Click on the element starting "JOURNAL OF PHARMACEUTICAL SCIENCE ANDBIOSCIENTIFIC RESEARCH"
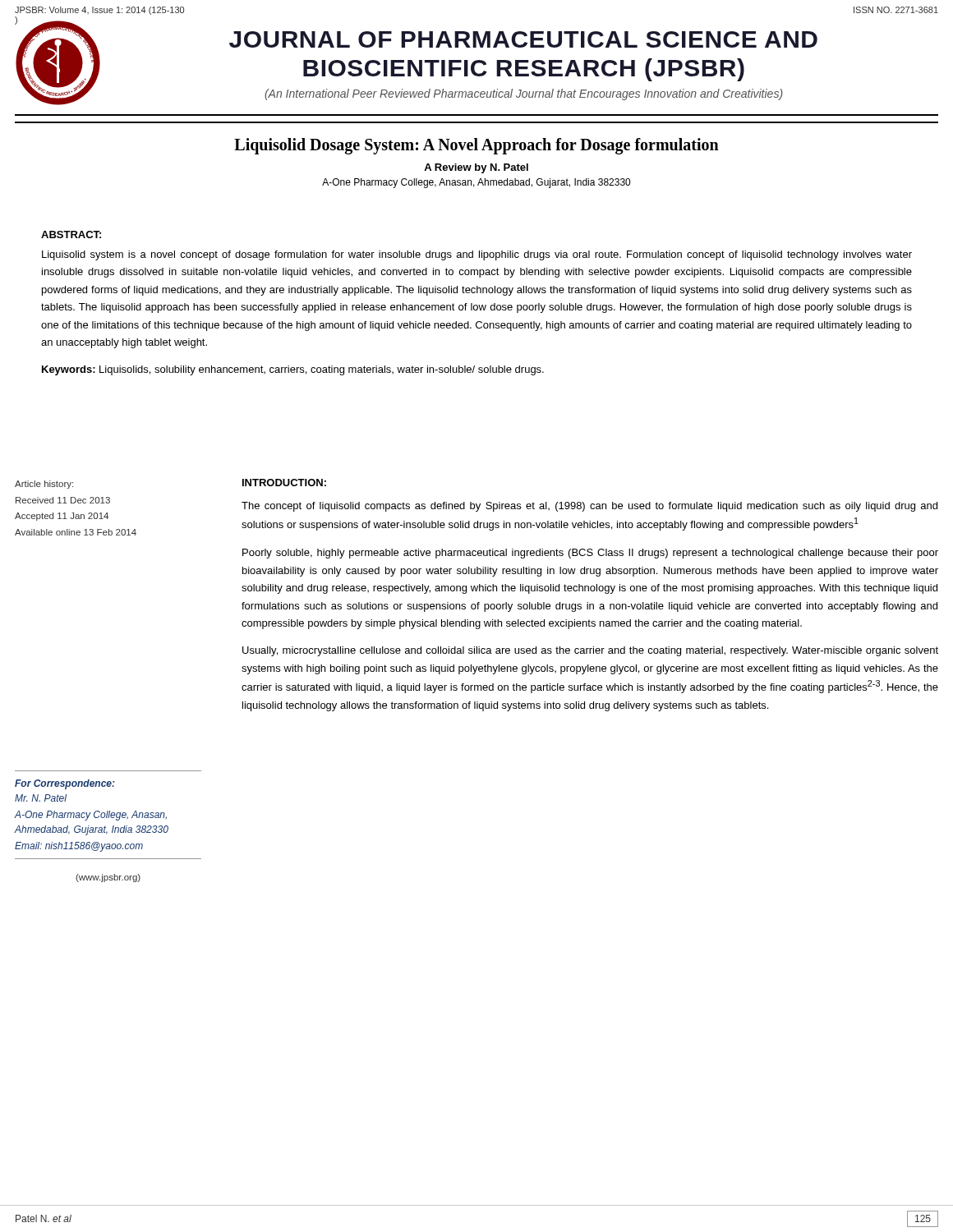This screenshot has height=1232, width=953. tap(524, 53)
